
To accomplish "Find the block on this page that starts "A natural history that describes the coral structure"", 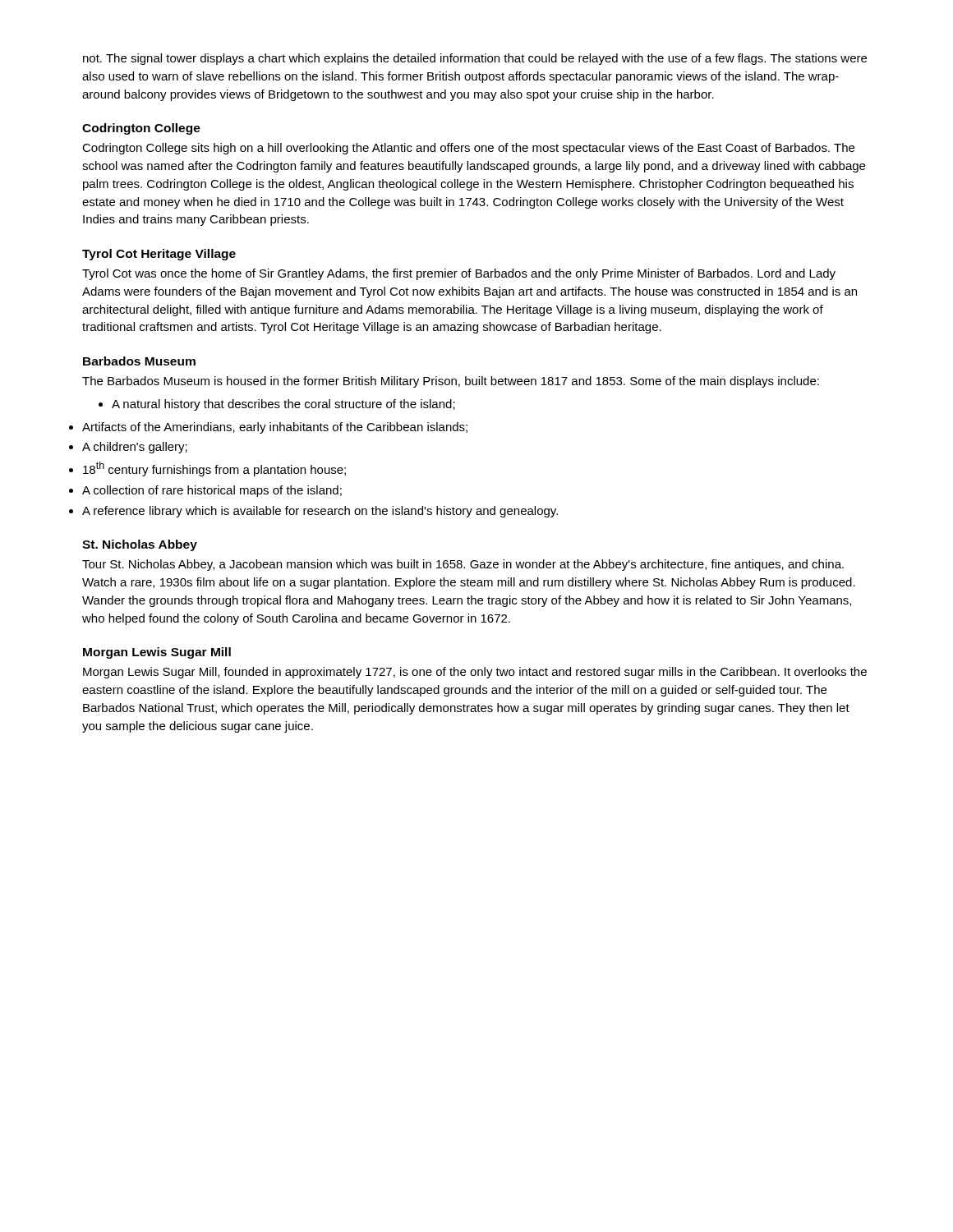I will (277, 405).
